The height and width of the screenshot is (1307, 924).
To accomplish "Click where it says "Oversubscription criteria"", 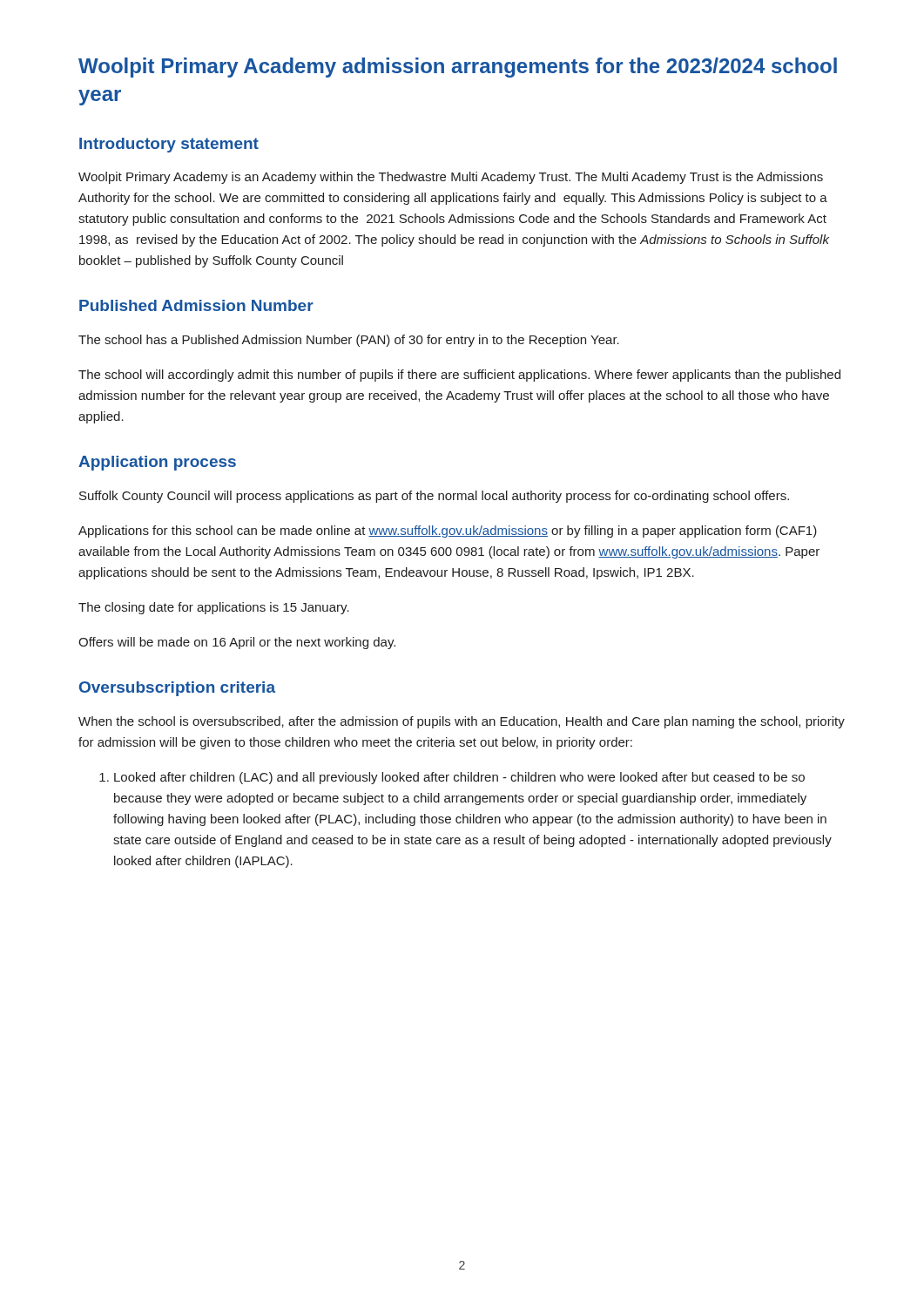I will 177,689.
